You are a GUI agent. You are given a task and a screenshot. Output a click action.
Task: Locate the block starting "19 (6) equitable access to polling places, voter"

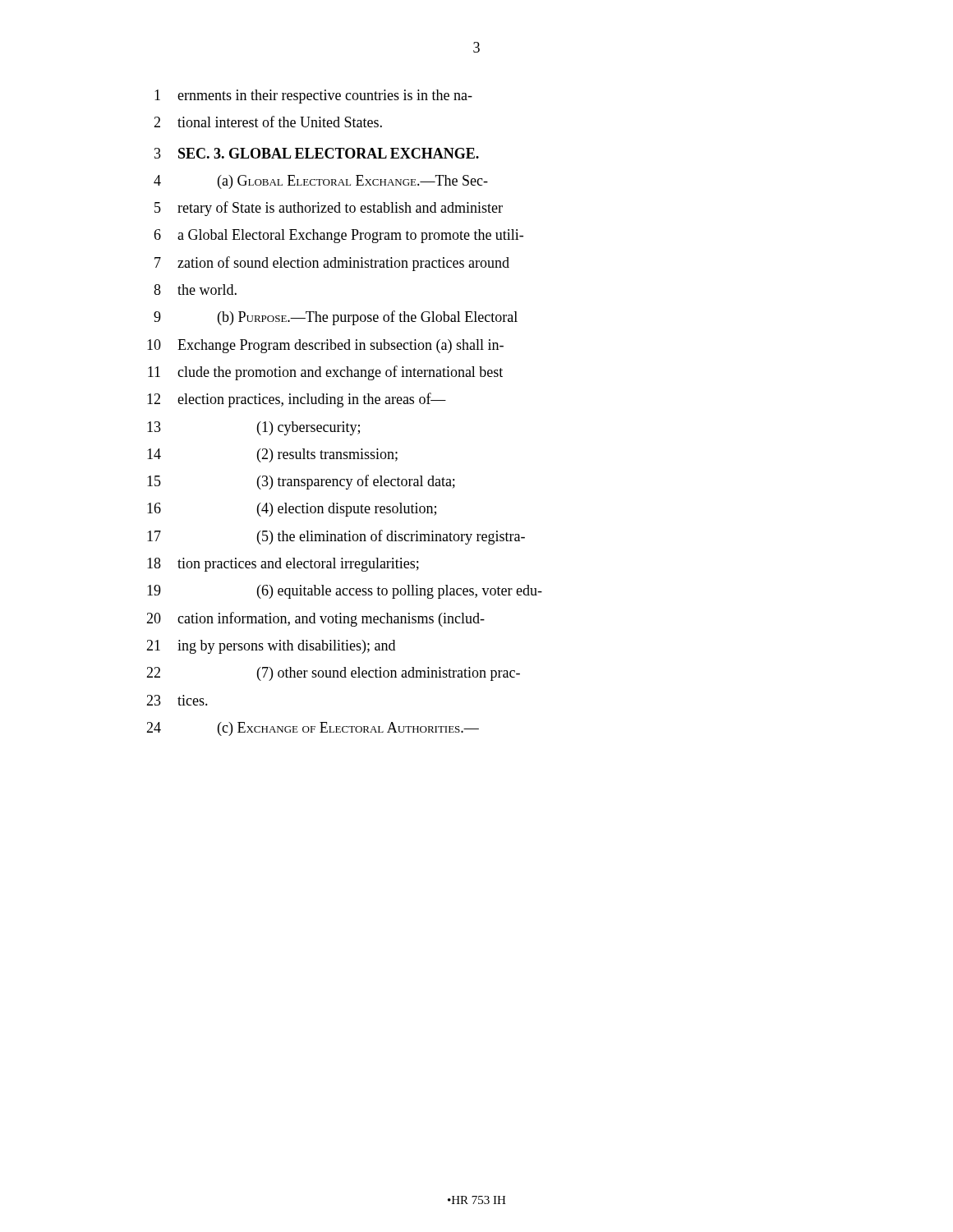(496, 591)
